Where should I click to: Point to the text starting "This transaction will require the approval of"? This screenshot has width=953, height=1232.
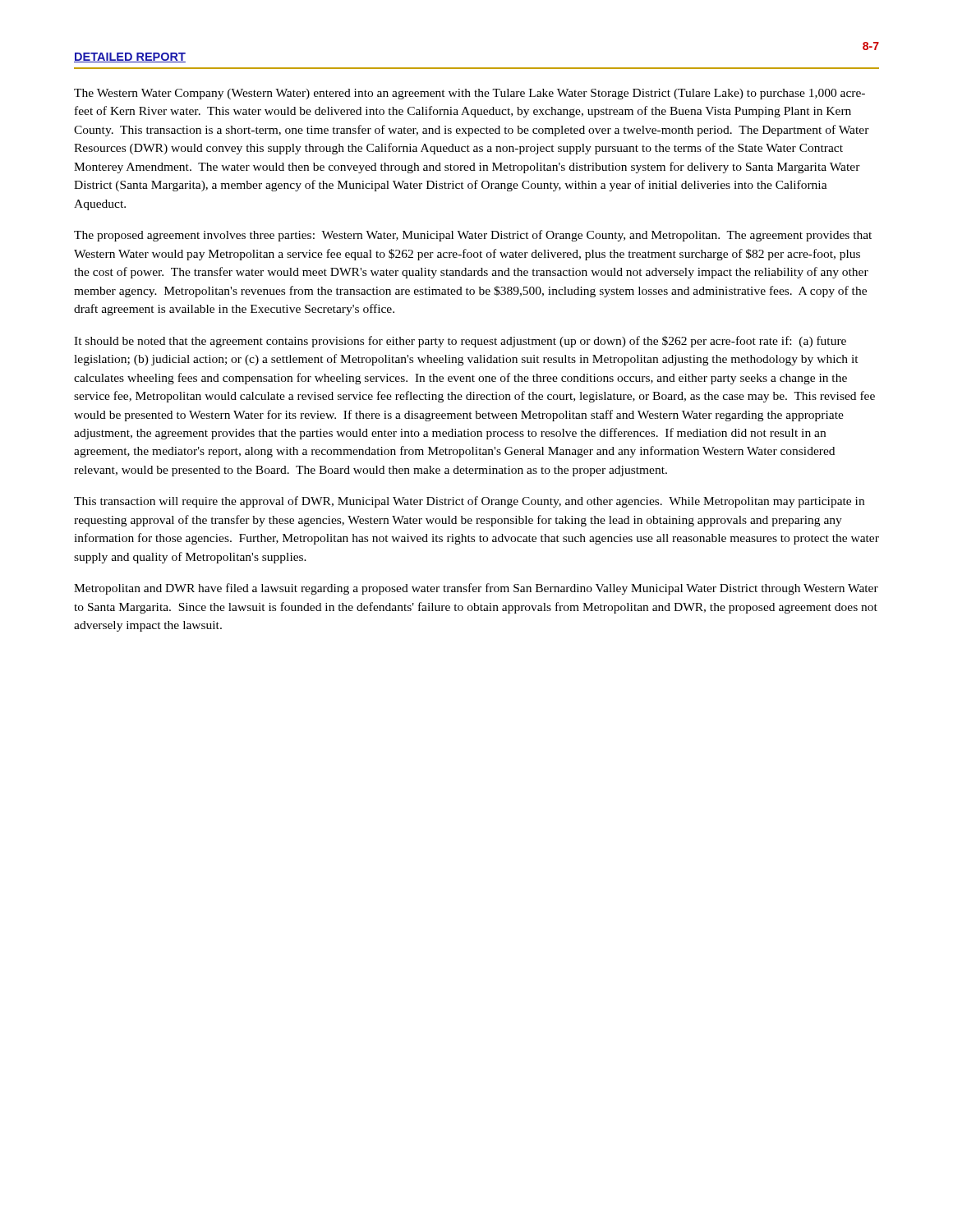476,529
